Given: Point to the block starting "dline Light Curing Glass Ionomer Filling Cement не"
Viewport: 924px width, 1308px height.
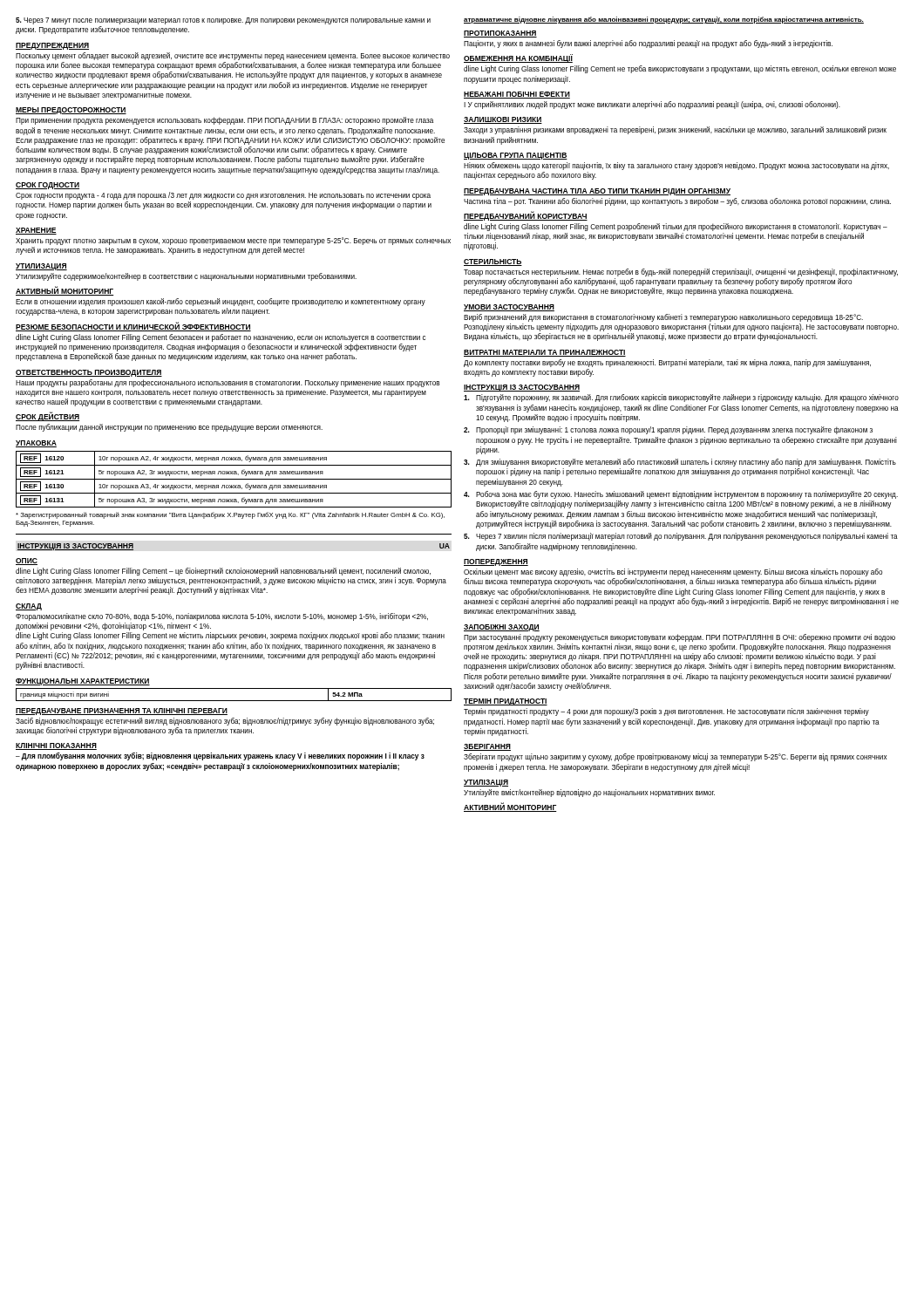Looking at the screenshot, I should tap(680, 75).
